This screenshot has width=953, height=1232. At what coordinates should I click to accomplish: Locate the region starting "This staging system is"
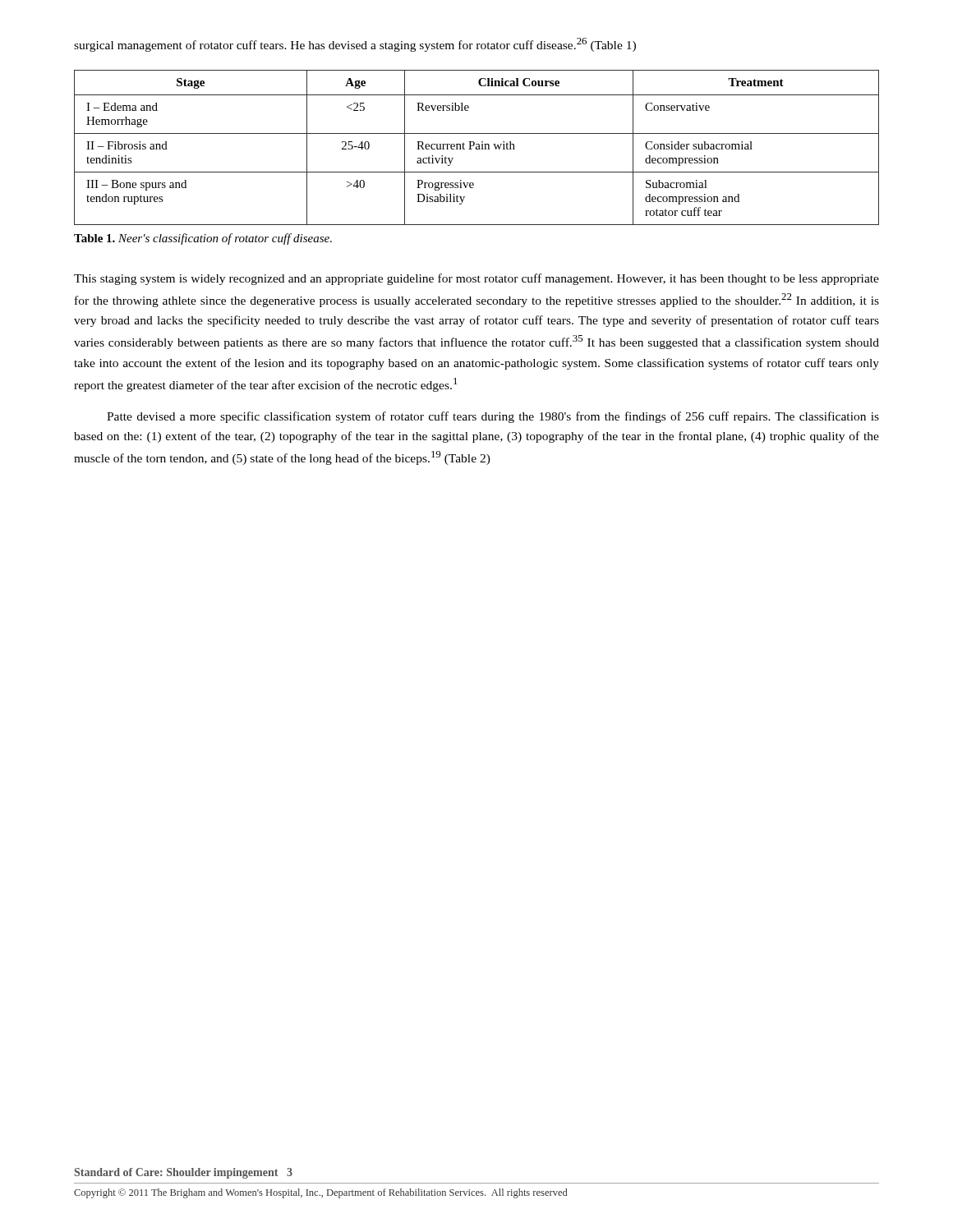pos(476,331)
